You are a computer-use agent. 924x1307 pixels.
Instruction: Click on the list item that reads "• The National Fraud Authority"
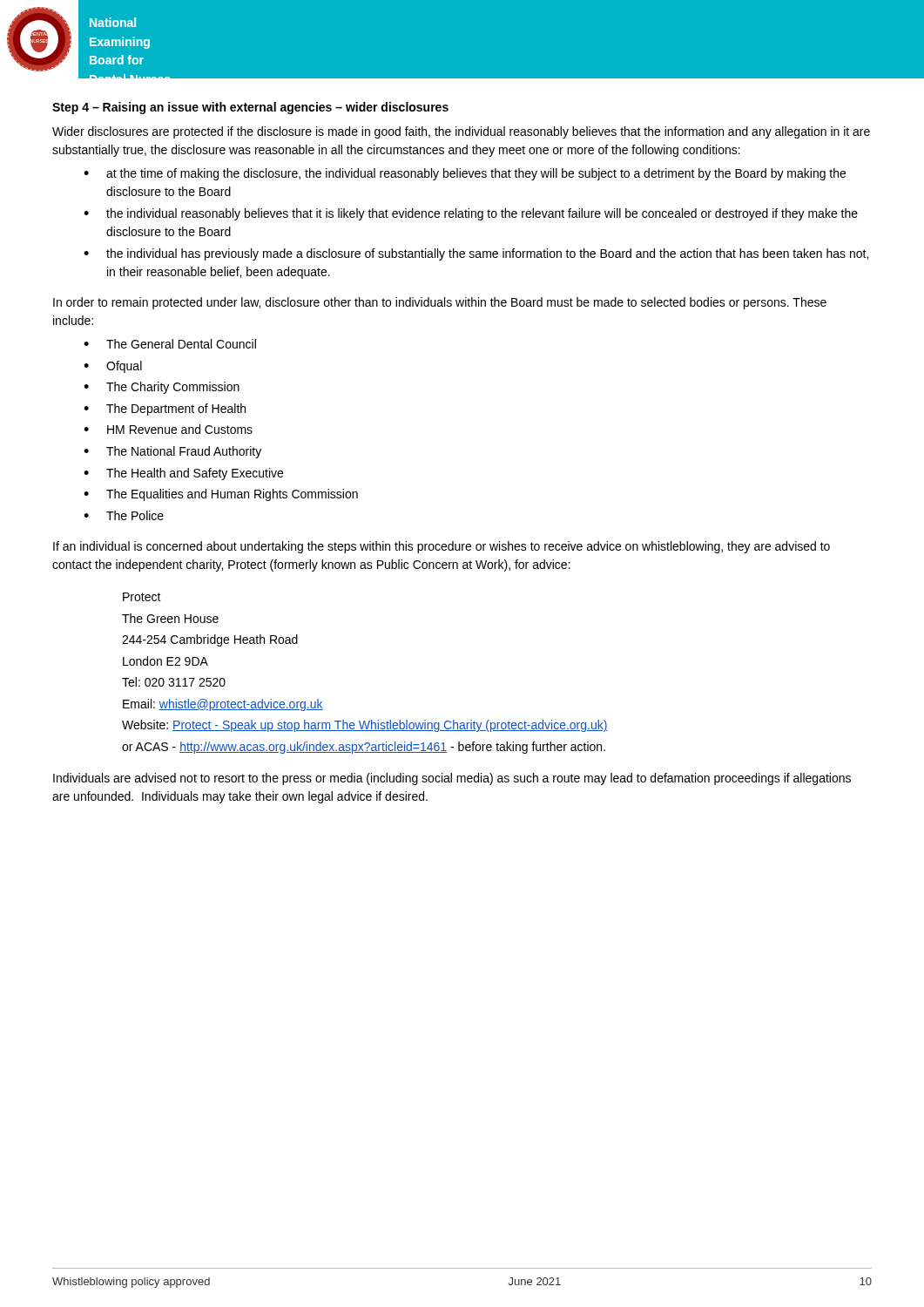pyautogui.click(x=173, y=452)
